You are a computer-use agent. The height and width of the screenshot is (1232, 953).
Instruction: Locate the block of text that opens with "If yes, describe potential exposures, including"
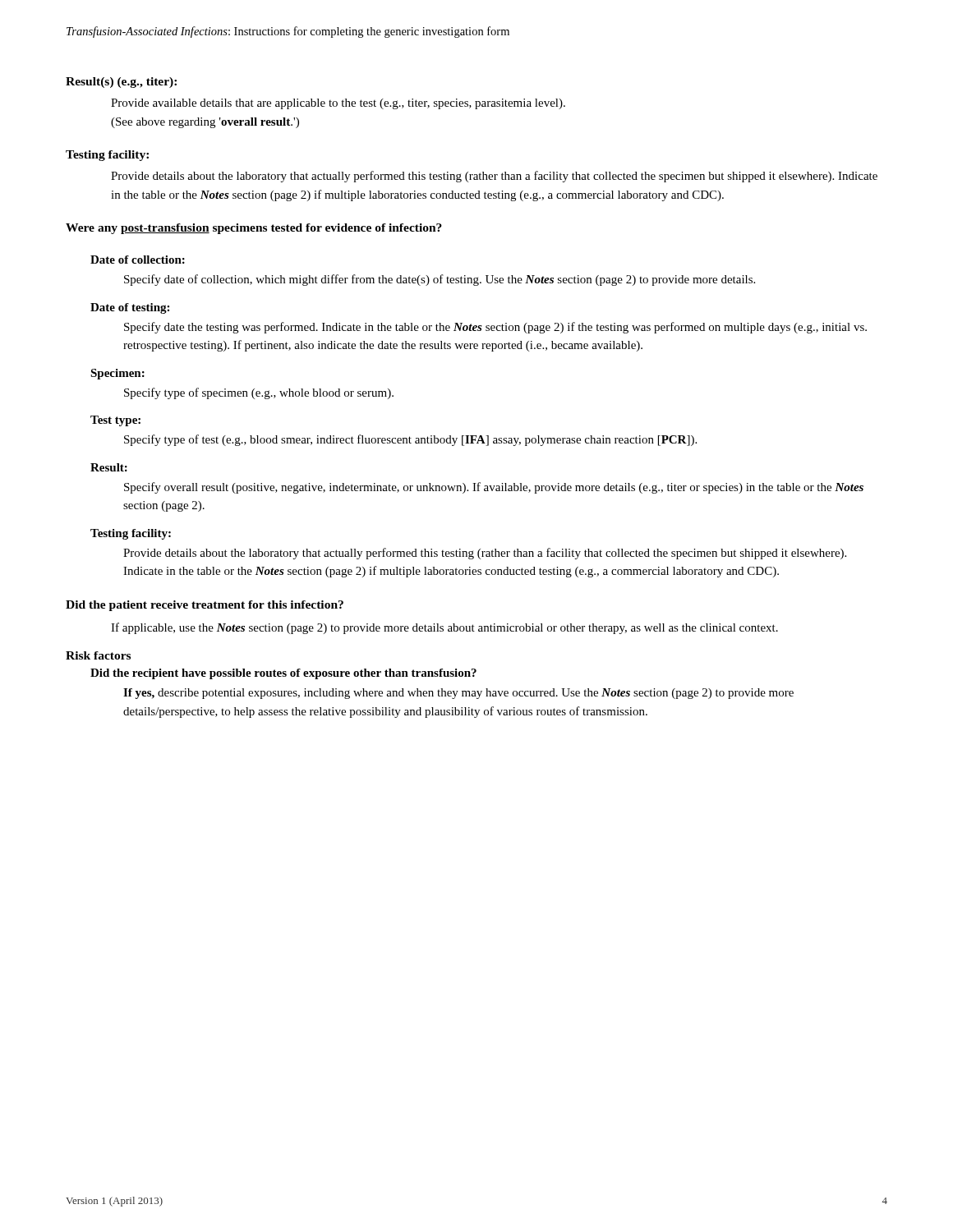tap(459, 702)
